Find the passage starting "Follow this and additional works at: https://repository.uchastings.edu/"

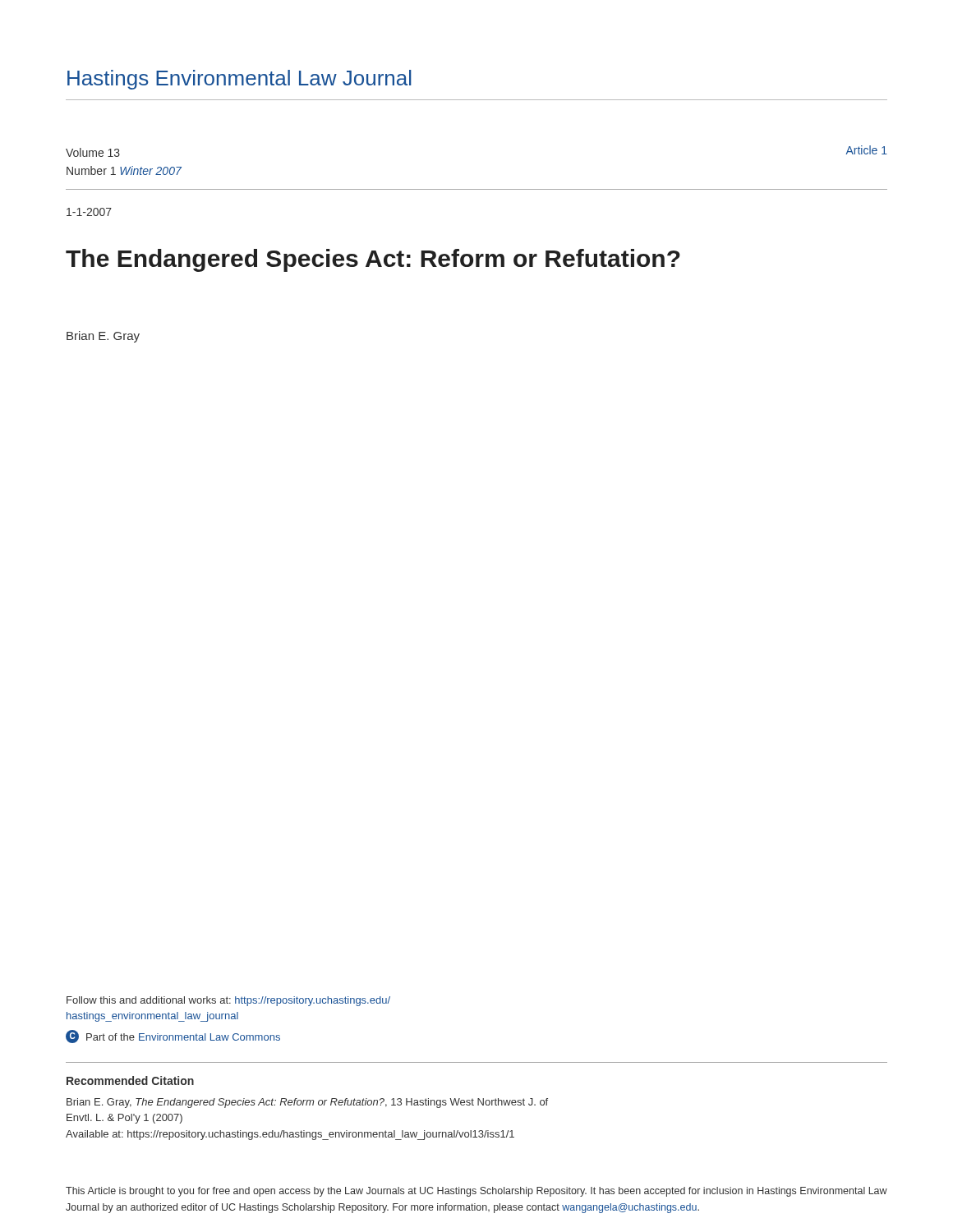[x=228, y=1000]
